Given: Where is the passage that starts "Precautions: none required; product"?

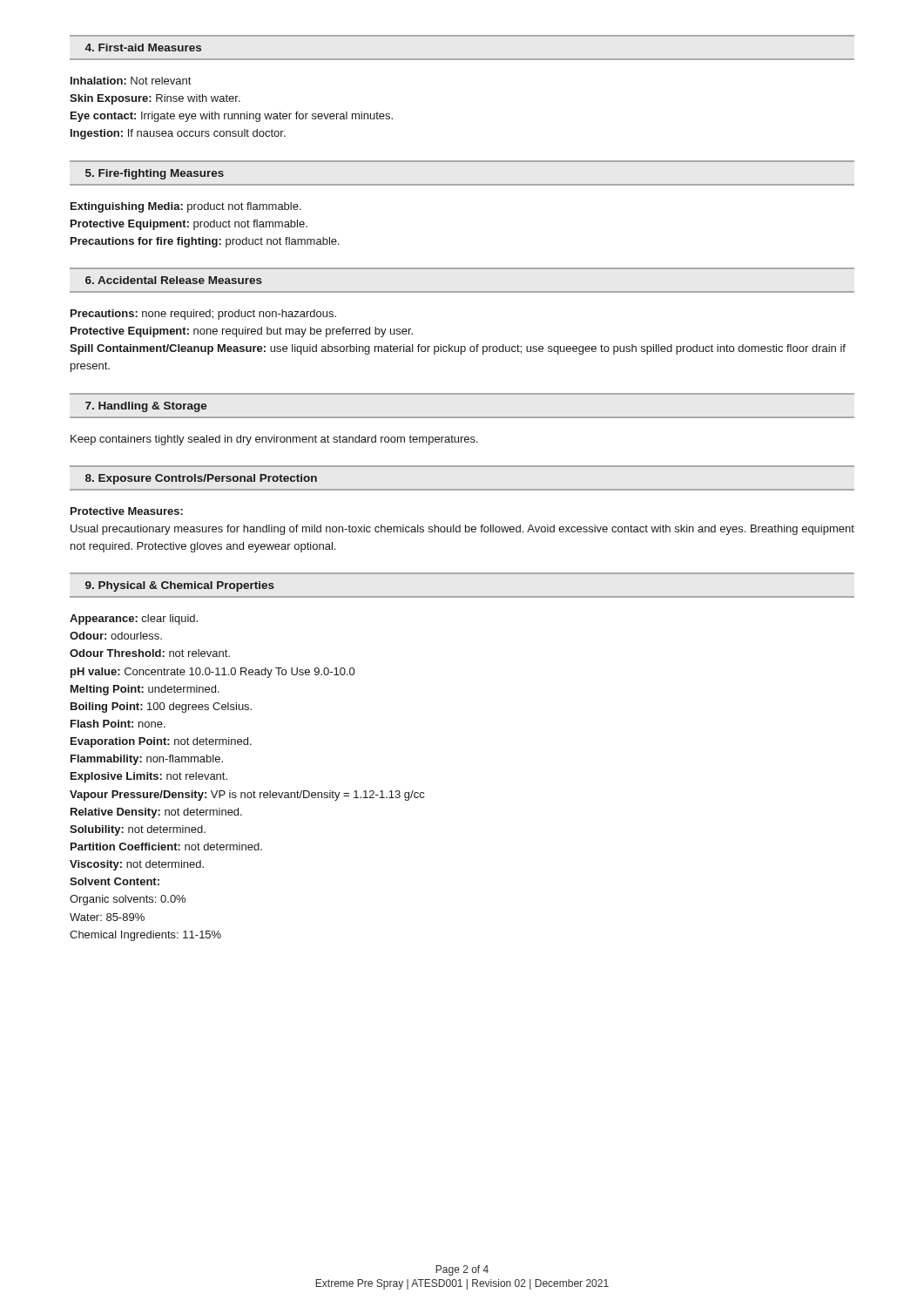Looking at the screenshot, I should (462, 340).
